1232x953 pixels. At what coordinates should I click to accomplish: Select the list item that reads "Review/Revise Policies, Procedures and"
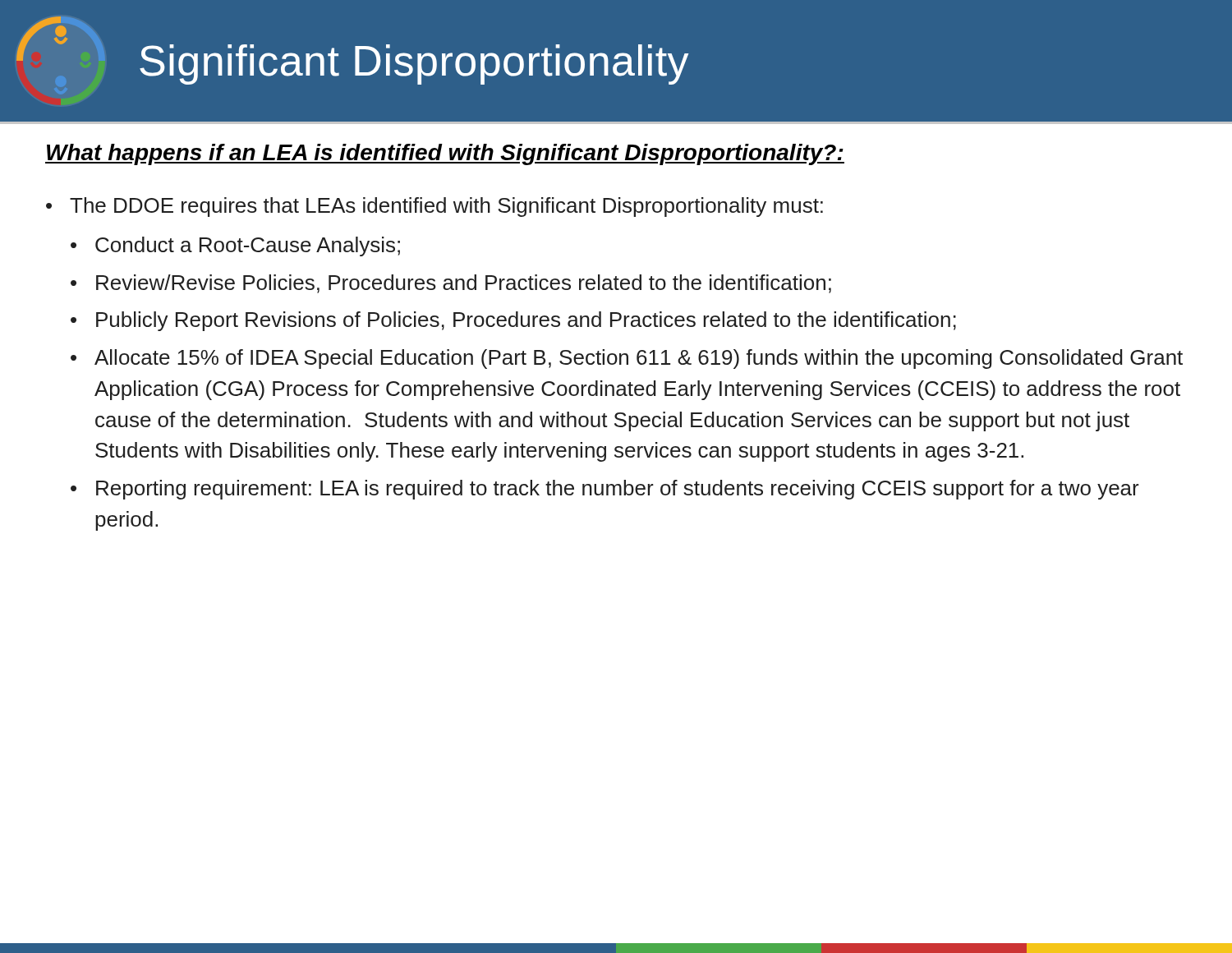[x=464, y=282]
